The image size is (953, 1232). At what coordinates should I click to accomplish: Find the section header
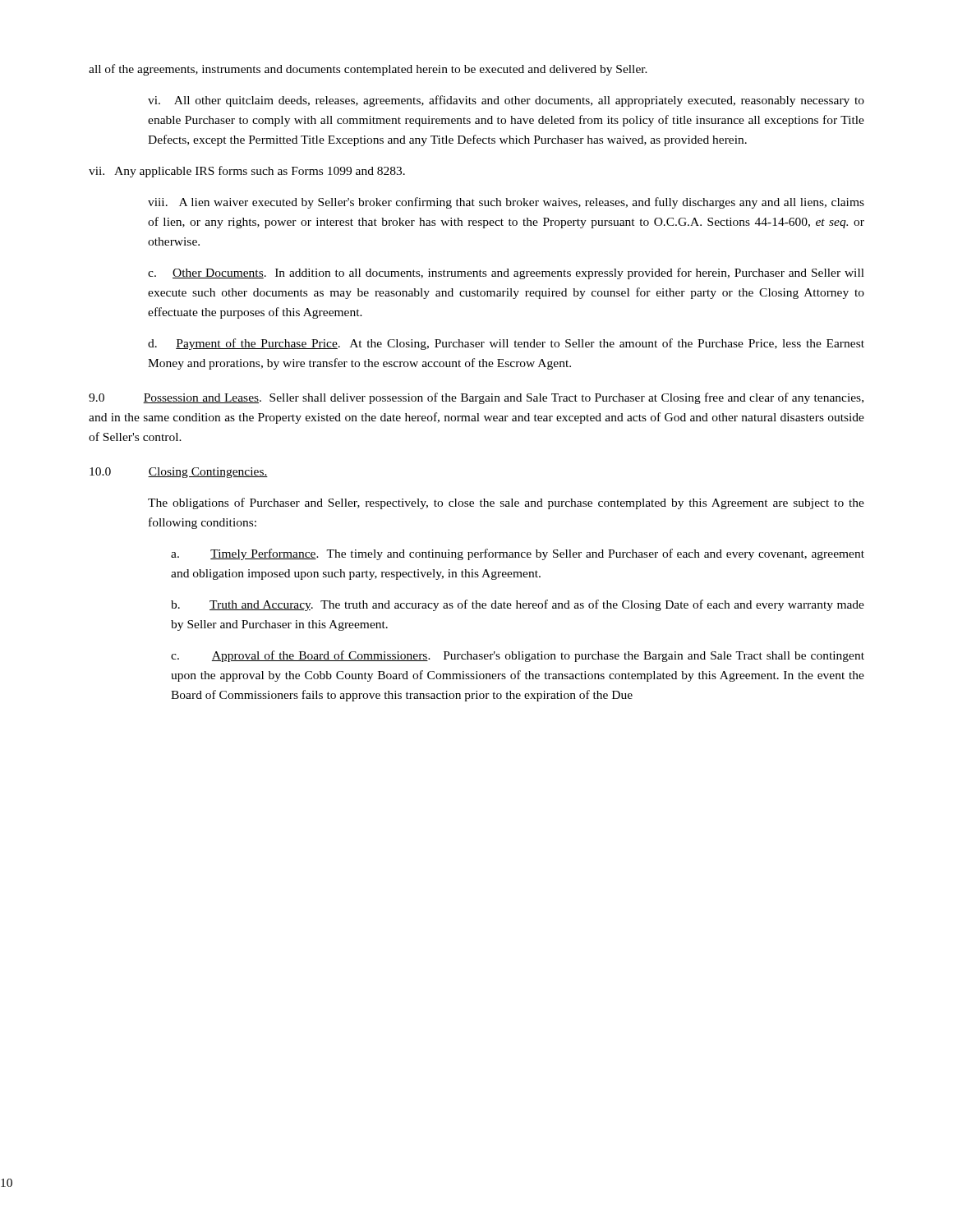476,472
